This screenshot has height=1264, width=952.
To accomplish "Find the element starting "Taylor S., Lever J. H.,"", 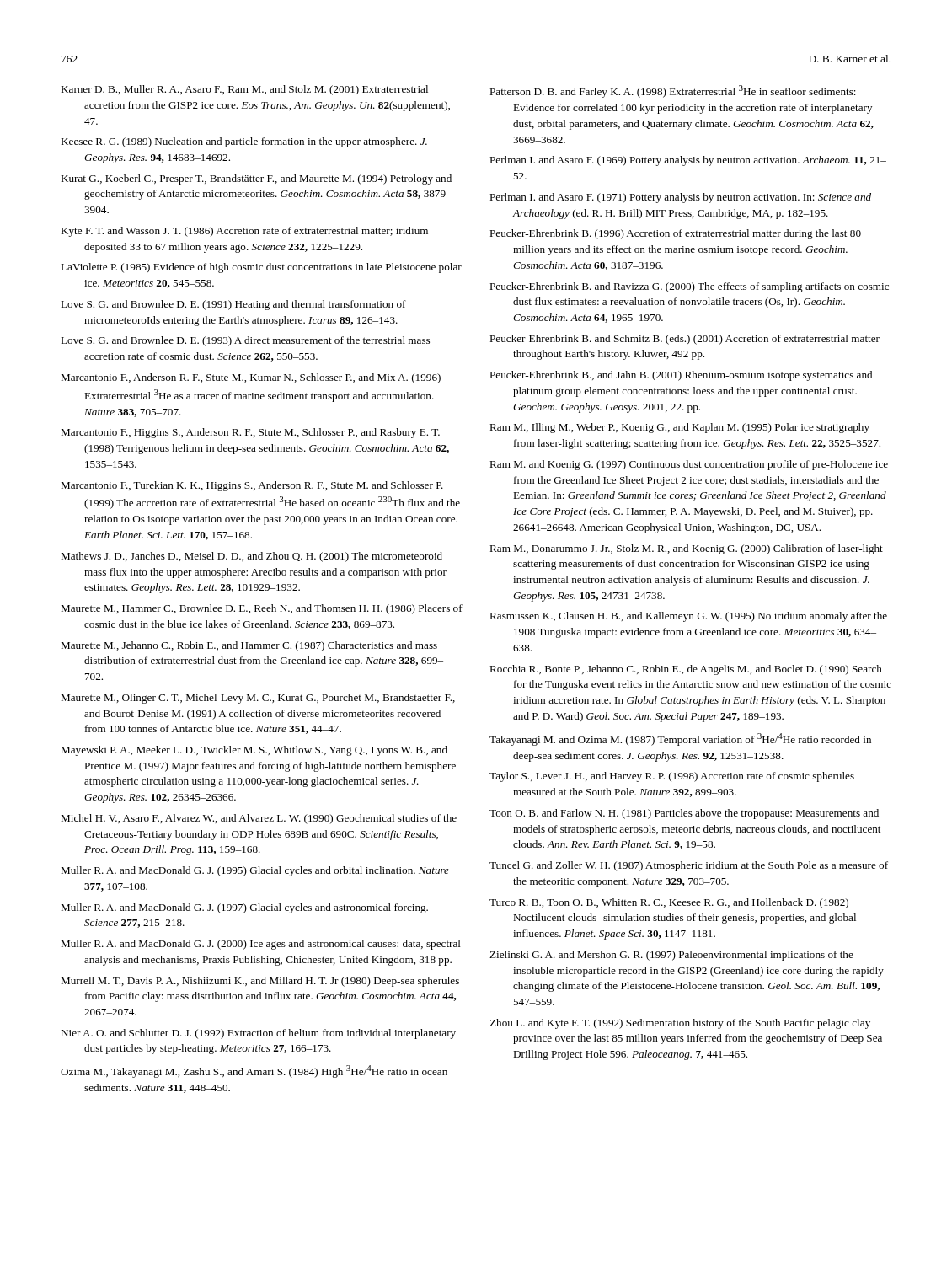I will click(x=672, y=784).
